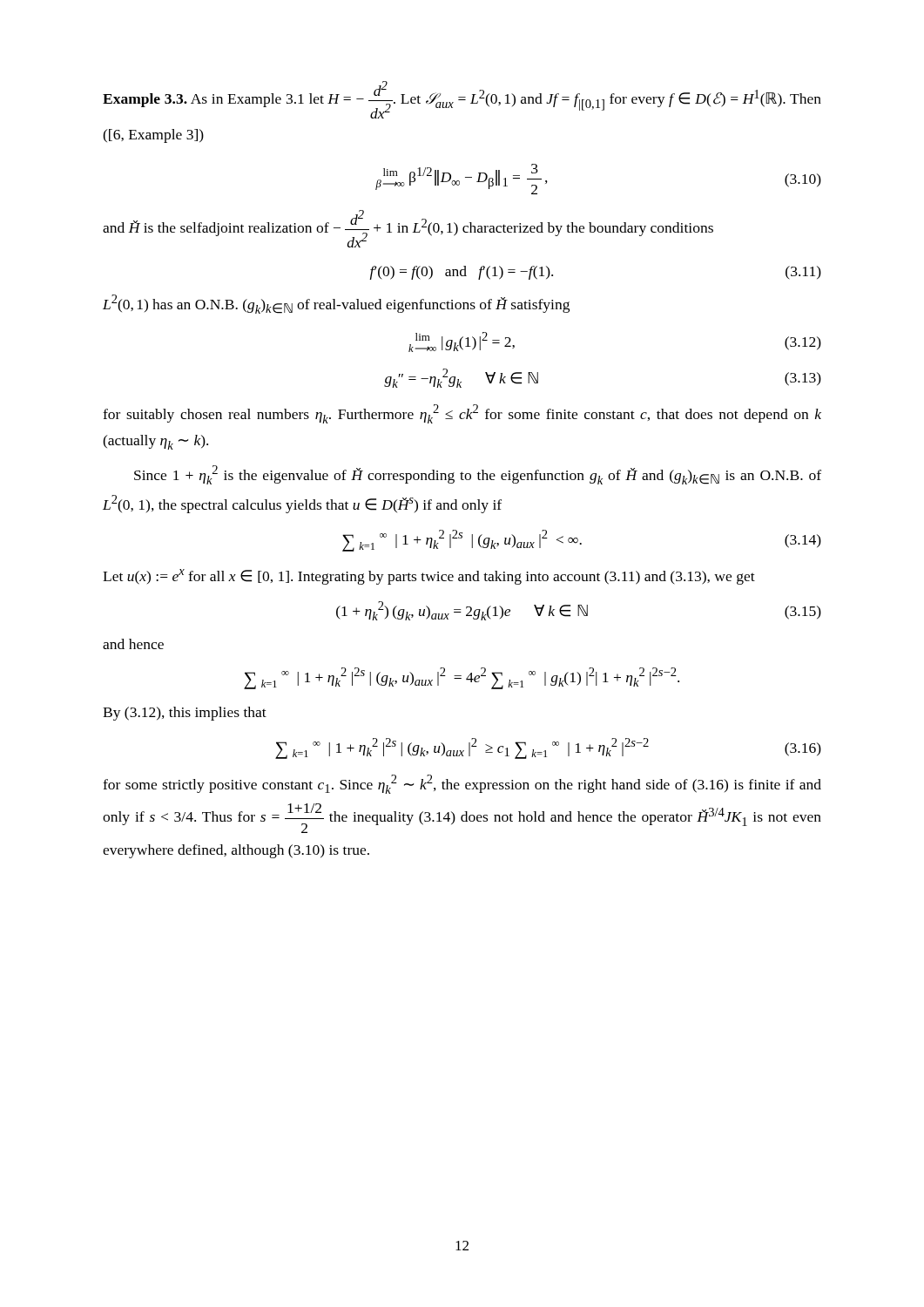Find the formula that reads "lim β⟶∞ β1/2‖D∞ − Dβ‖1 ="
924x1307 pixels.
450,179
